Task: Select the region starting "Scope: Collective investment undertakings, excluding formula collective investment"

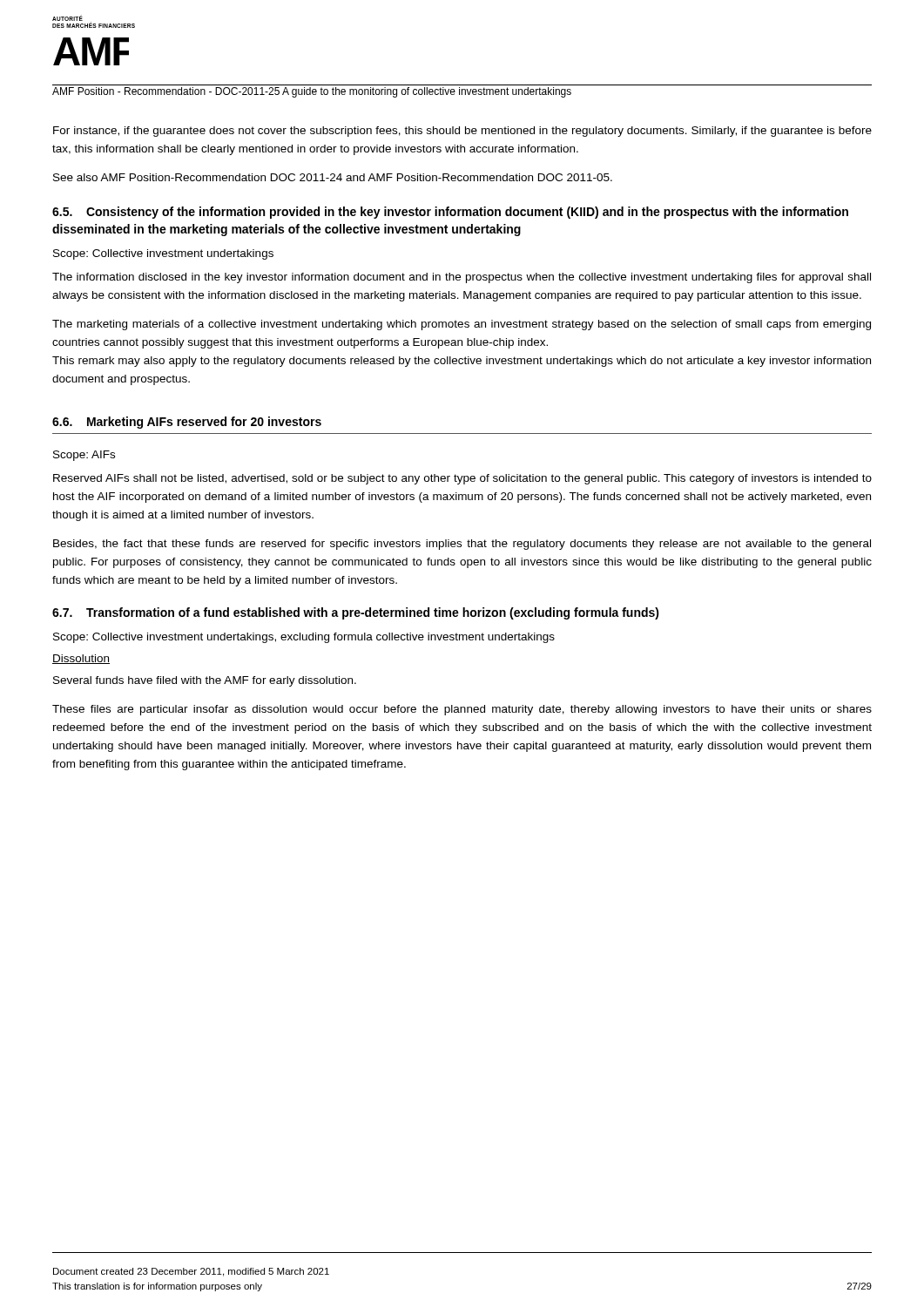Action: tap(304, 637)
